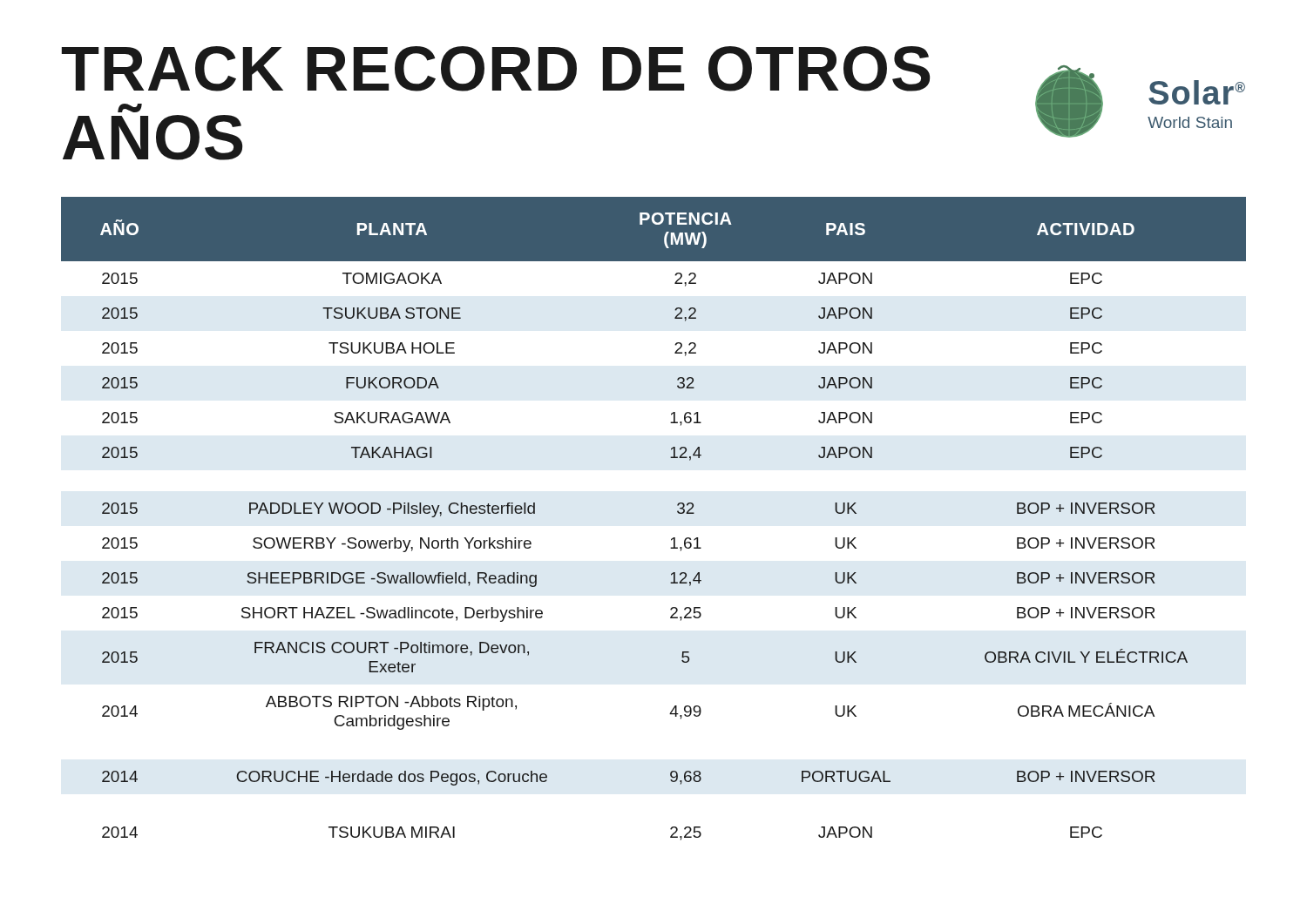
Task: Find the logo
Action: 1139,104
